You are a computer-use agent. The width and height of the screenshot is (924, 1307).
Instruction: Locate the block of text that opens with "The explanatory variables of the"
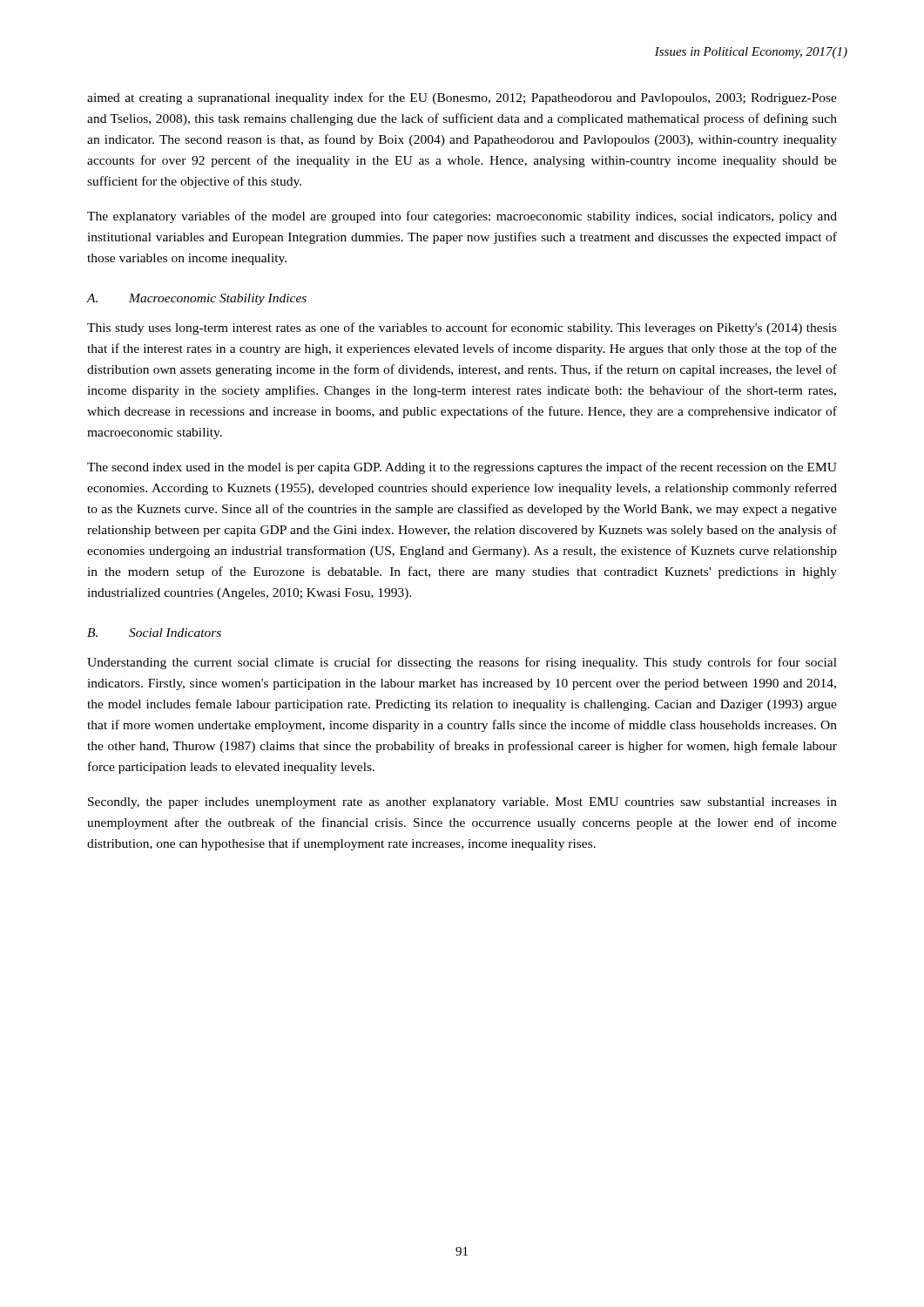click(462, 237)
